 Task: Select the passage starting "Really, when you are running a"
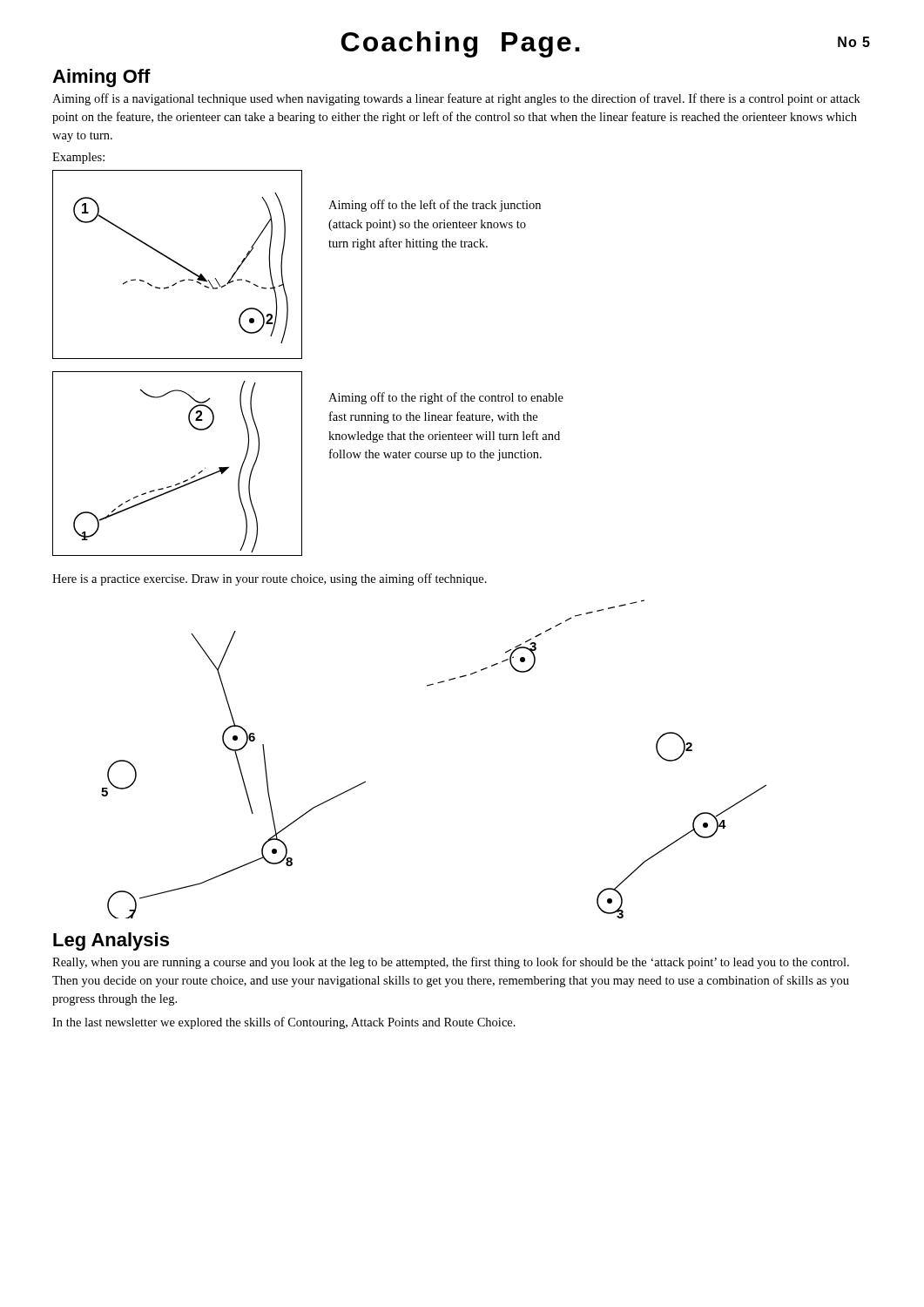[451, 980]
